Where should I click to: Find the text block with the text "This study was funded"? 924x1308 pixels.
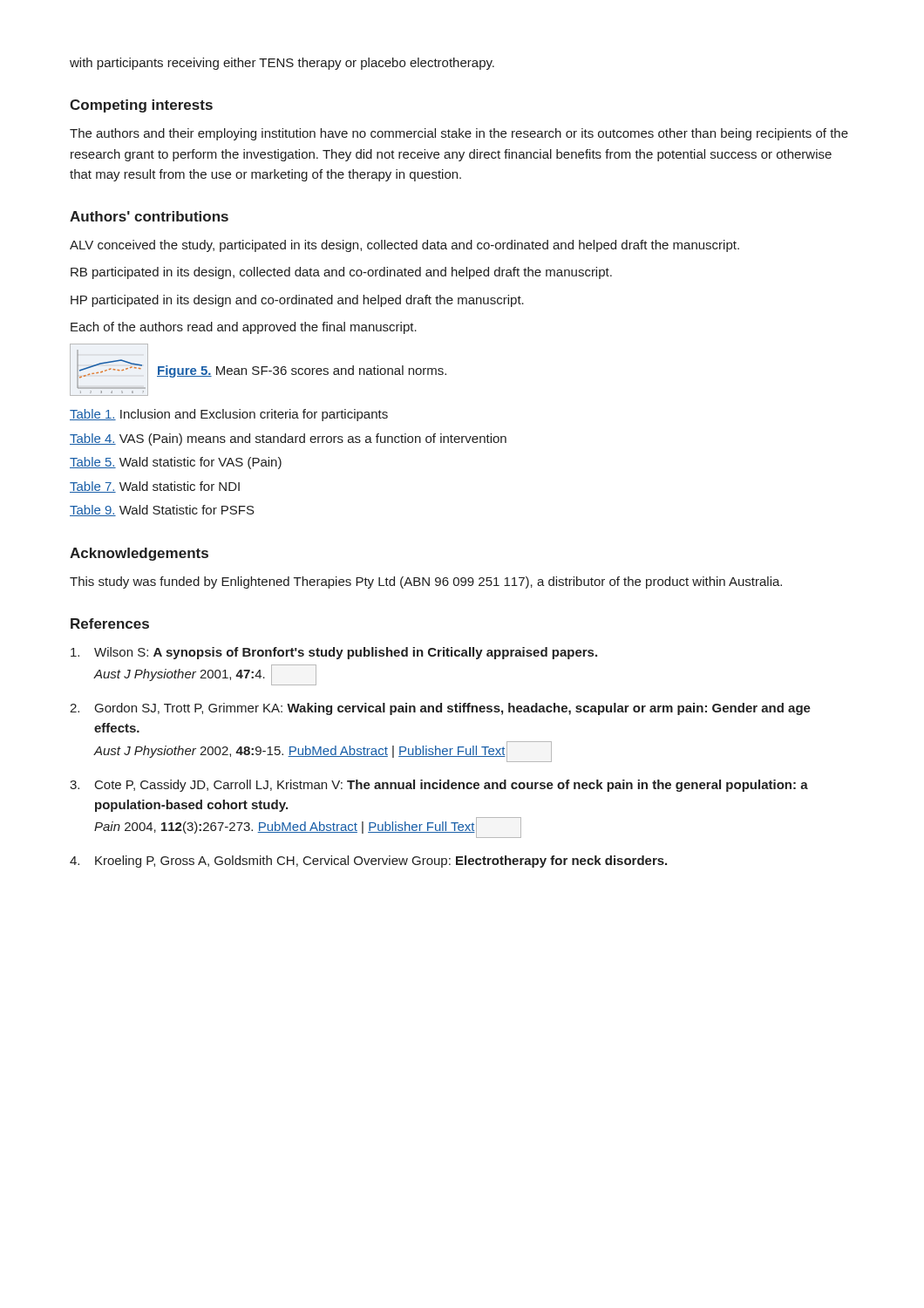(x=427, y=581)
